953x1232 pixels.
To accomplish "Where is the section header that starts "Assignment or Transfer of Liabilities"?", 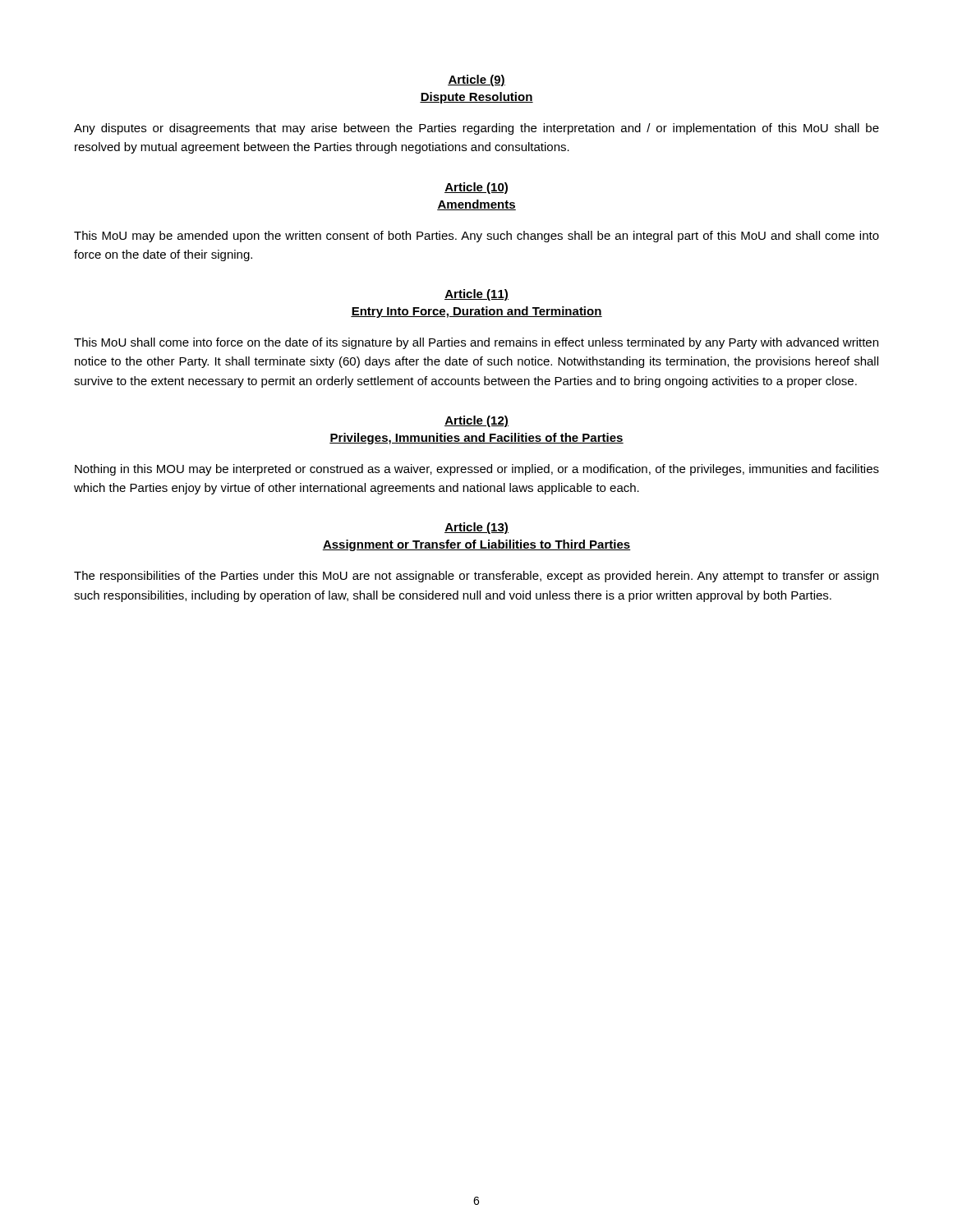I will coord(476,544).
